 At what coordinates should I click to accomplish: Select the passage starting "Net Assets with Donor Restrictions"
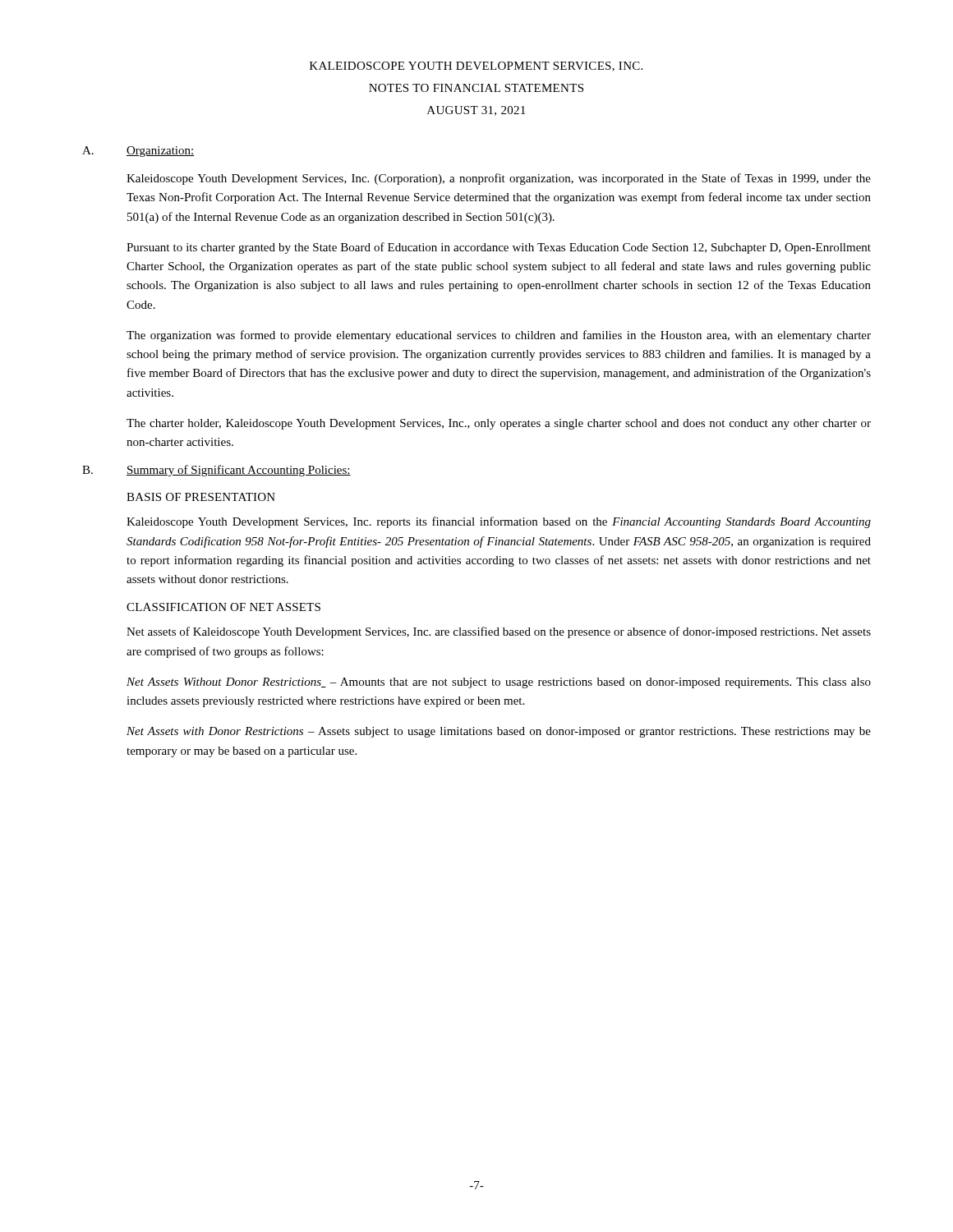pos(499,741)
